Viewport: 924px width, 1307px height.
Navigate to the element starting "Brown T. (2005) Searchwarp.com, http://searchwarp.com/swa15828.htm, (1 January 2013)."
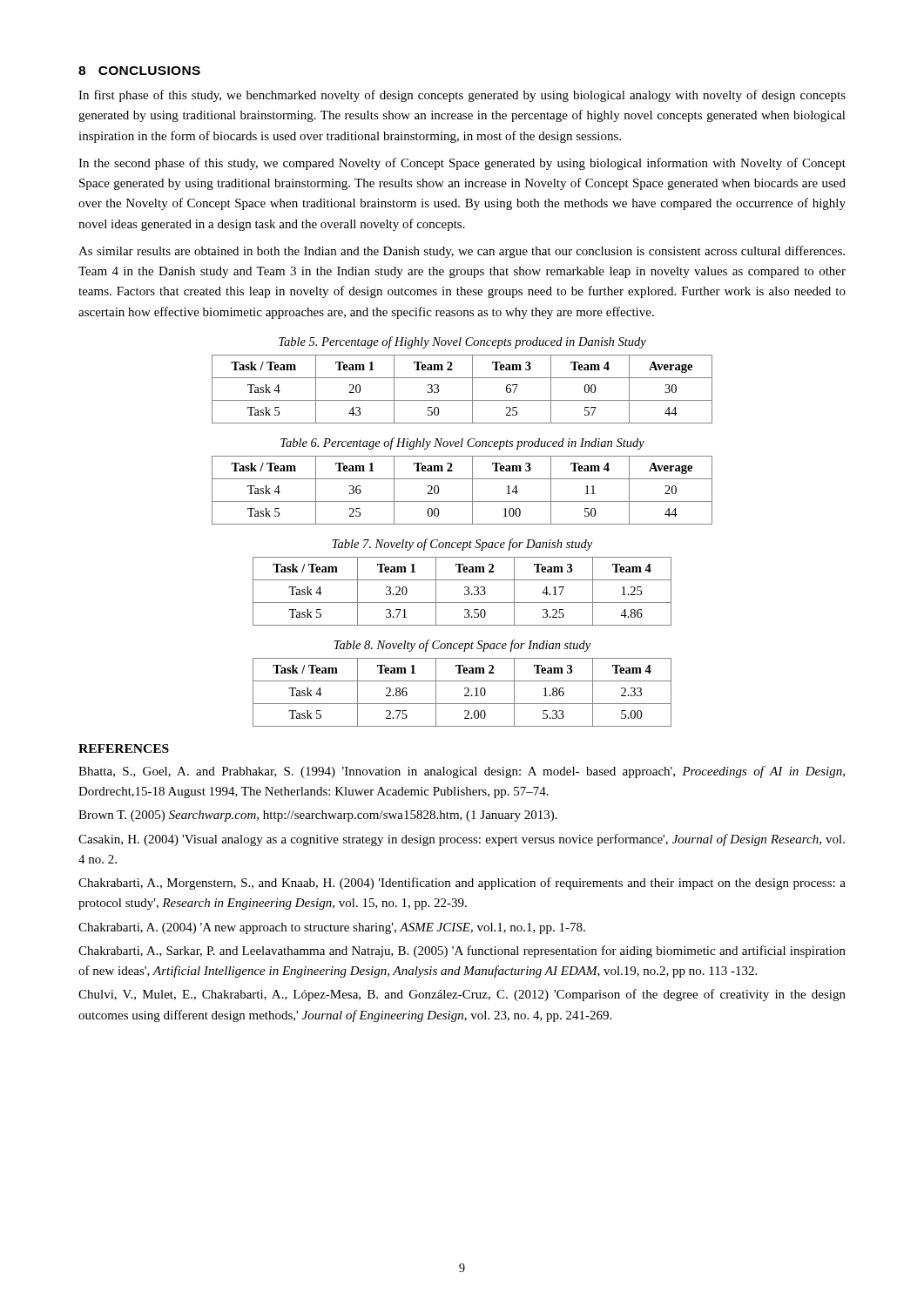[x=318, y=815]
